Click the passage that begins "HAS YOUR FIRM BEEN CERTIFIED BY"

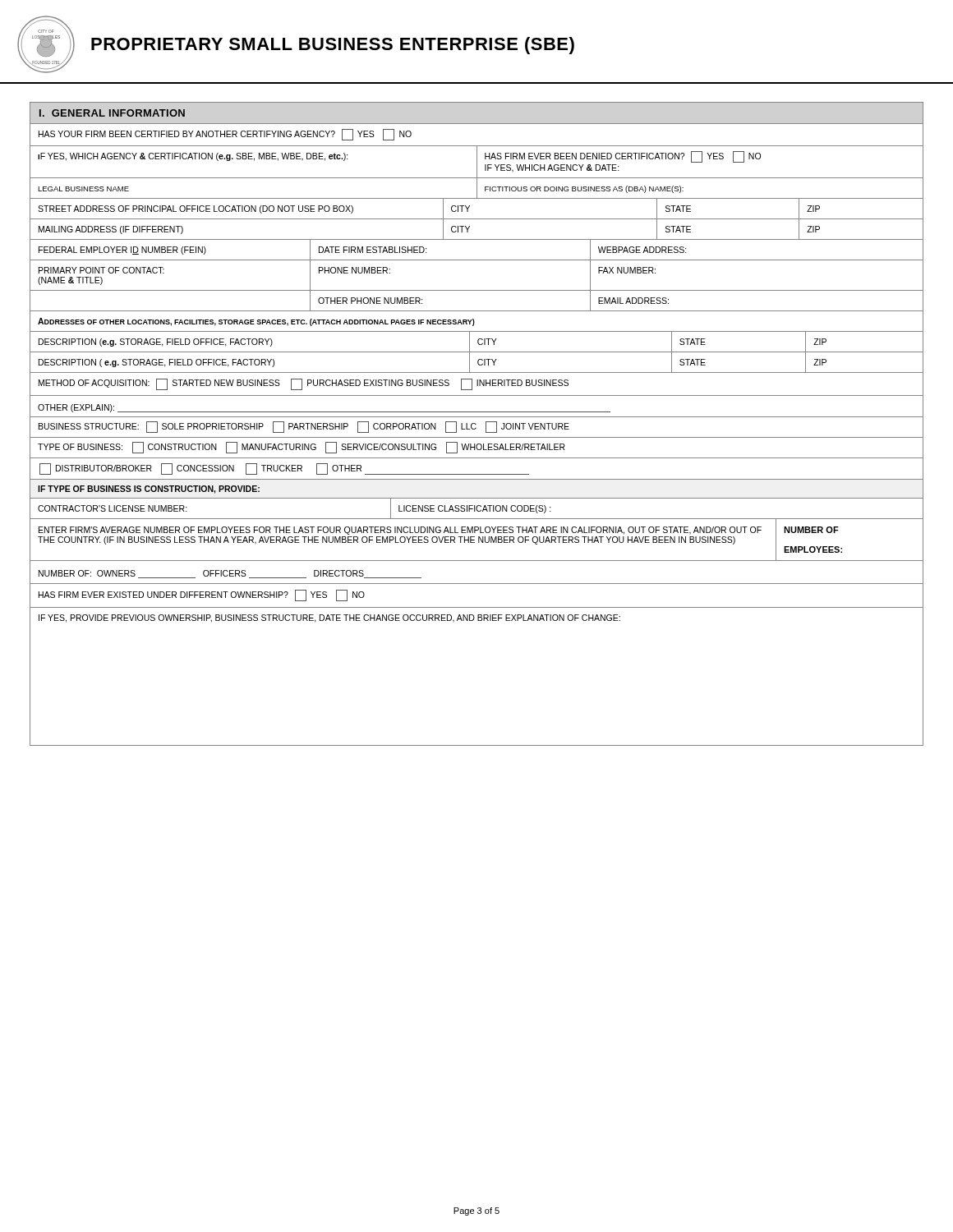tap(225, 135)
